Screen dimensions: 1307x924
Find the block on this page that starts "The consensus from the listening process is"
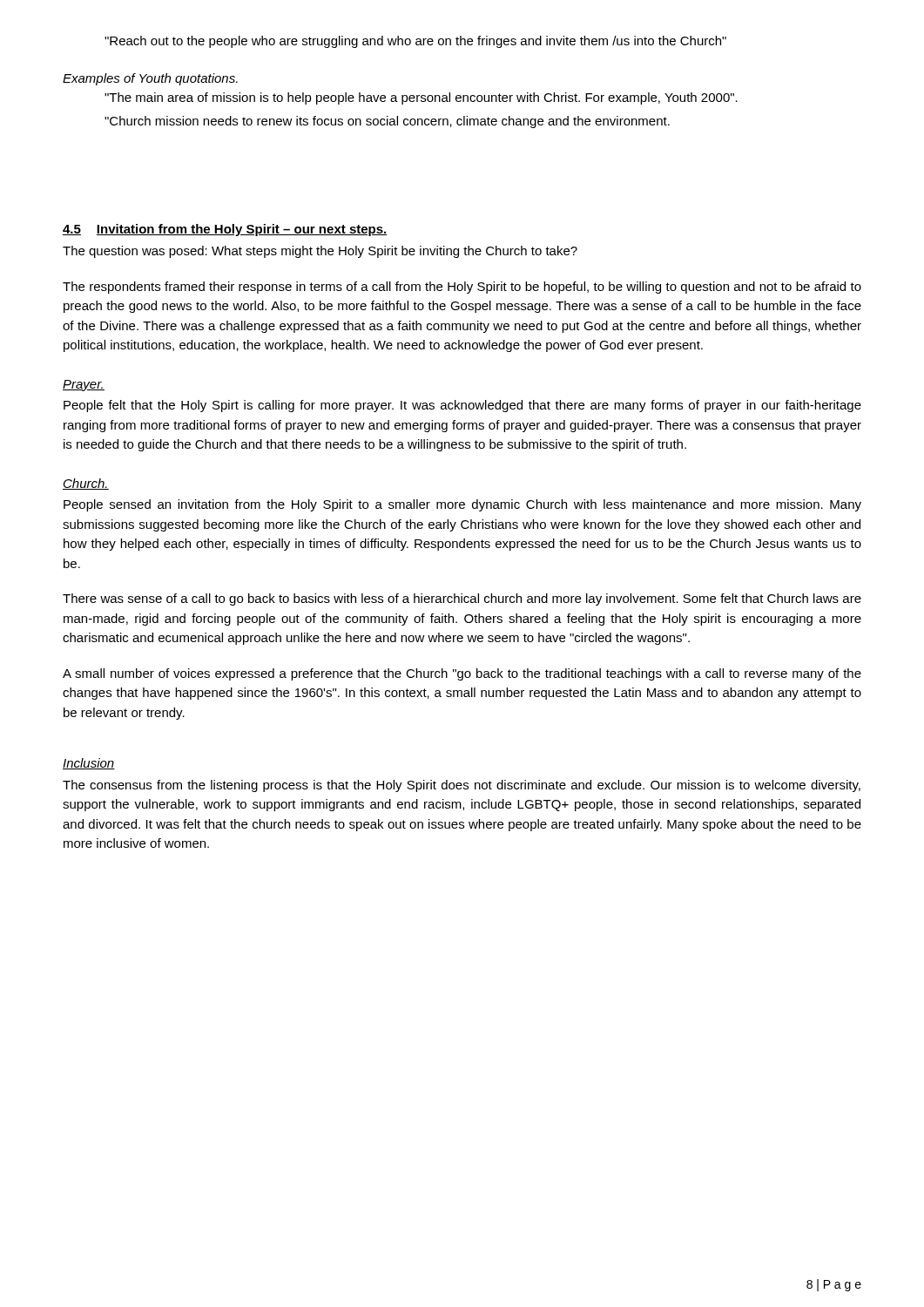(x=462, y=814)
